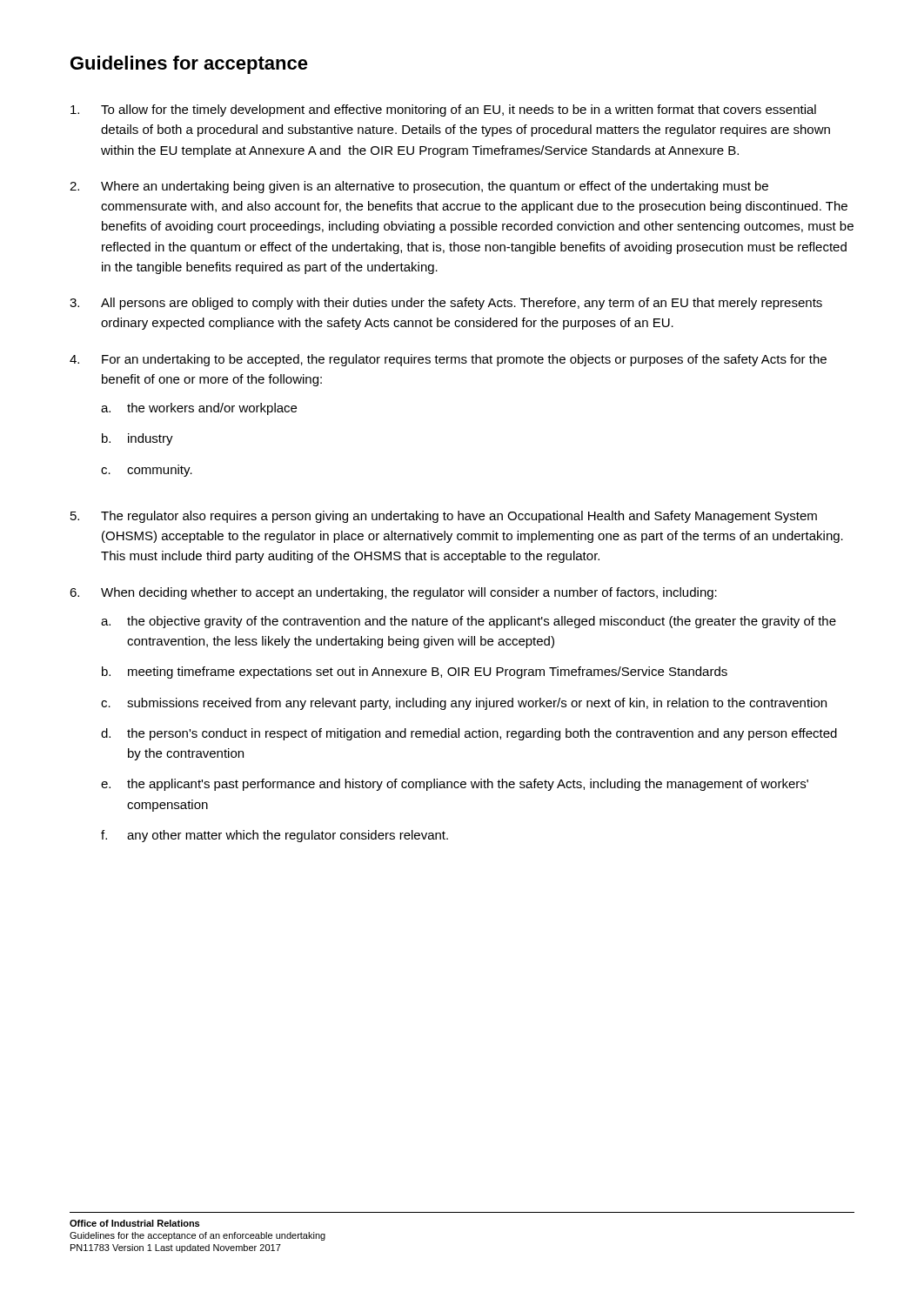Image resolution: width=924 pixels, height=1305 pixels.
Task: Click on the list item that says "5. The regulator also requires a"
Action: coord(462,536)
